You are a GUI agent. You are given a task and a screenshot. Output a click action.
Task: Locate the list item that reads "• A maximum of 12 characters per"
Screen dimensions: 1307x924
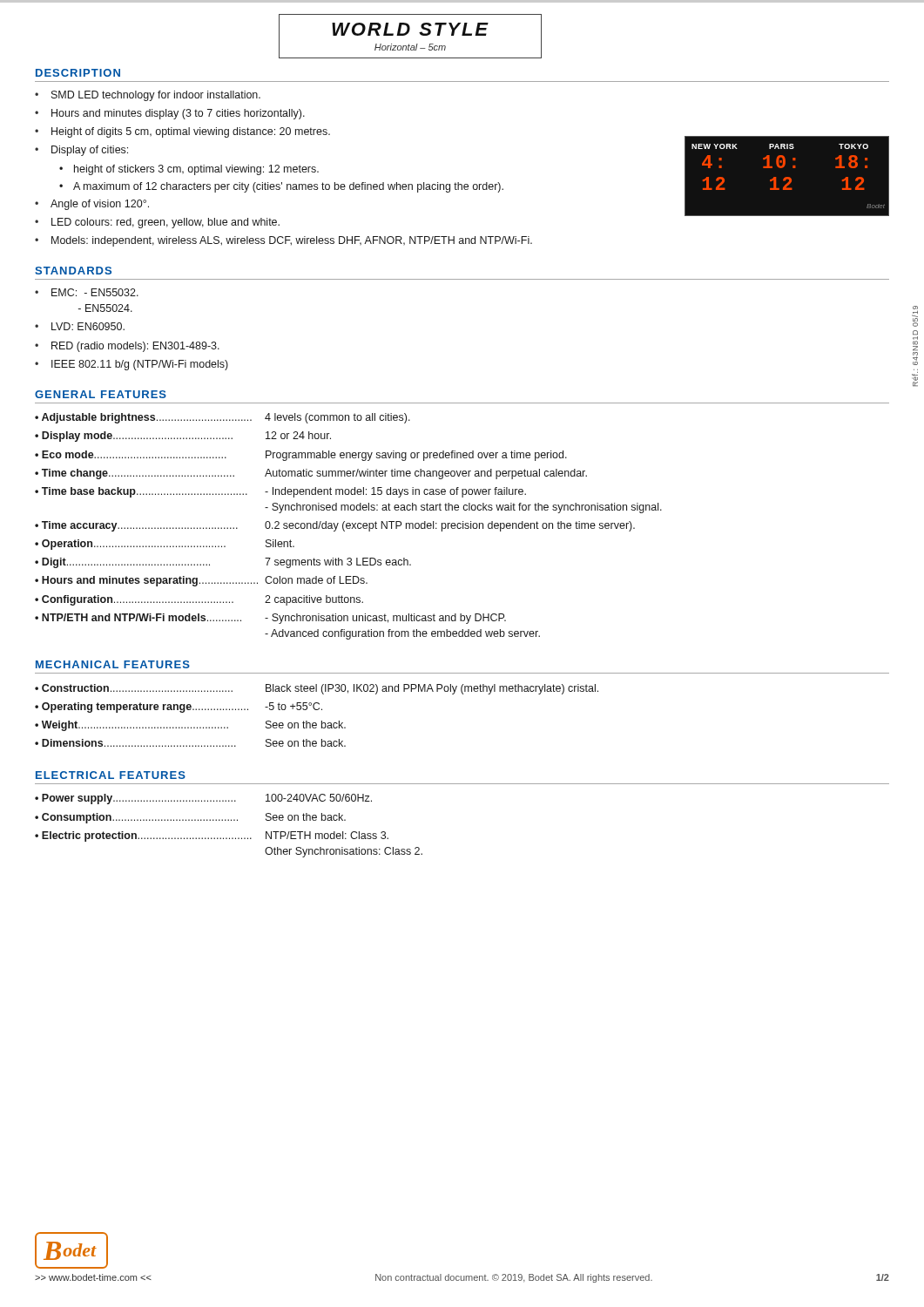[x=282, y=186]
